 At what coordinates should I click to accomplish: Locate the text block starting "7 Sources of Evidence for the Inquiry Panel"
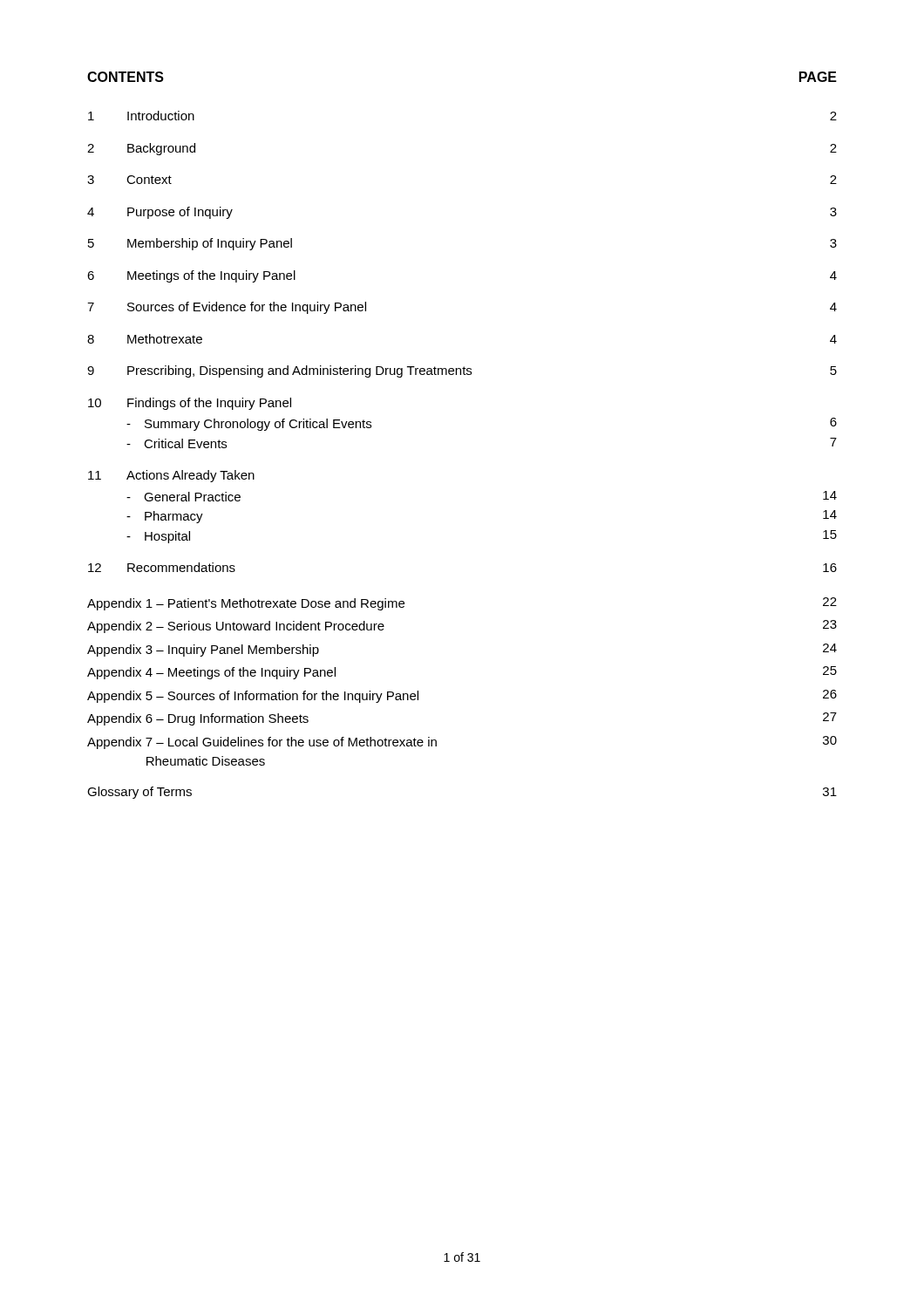tap(243, 307)
